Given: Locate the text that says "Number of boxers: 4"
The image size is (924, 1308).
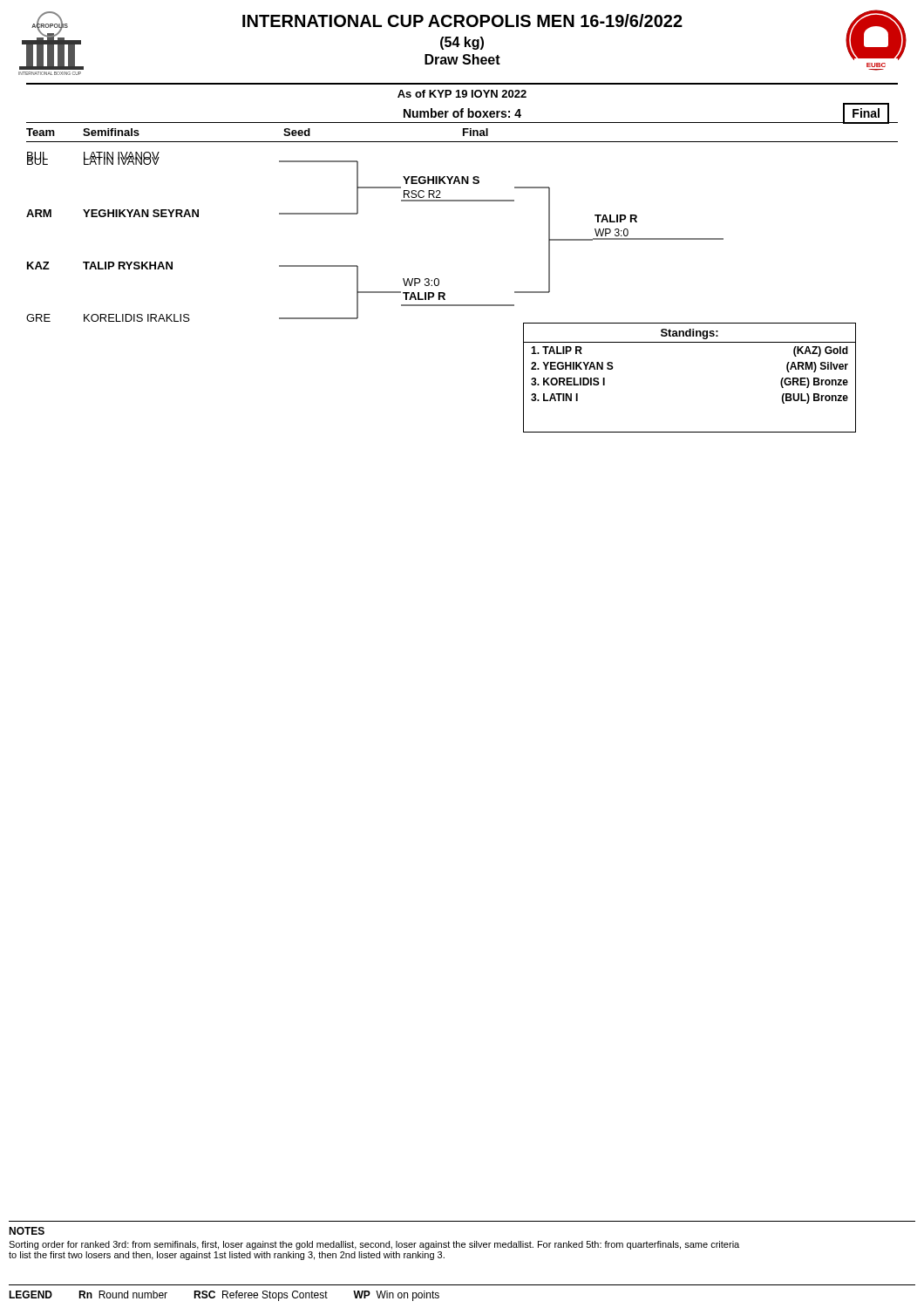Looking at the screenshot, I should point(462,113).
